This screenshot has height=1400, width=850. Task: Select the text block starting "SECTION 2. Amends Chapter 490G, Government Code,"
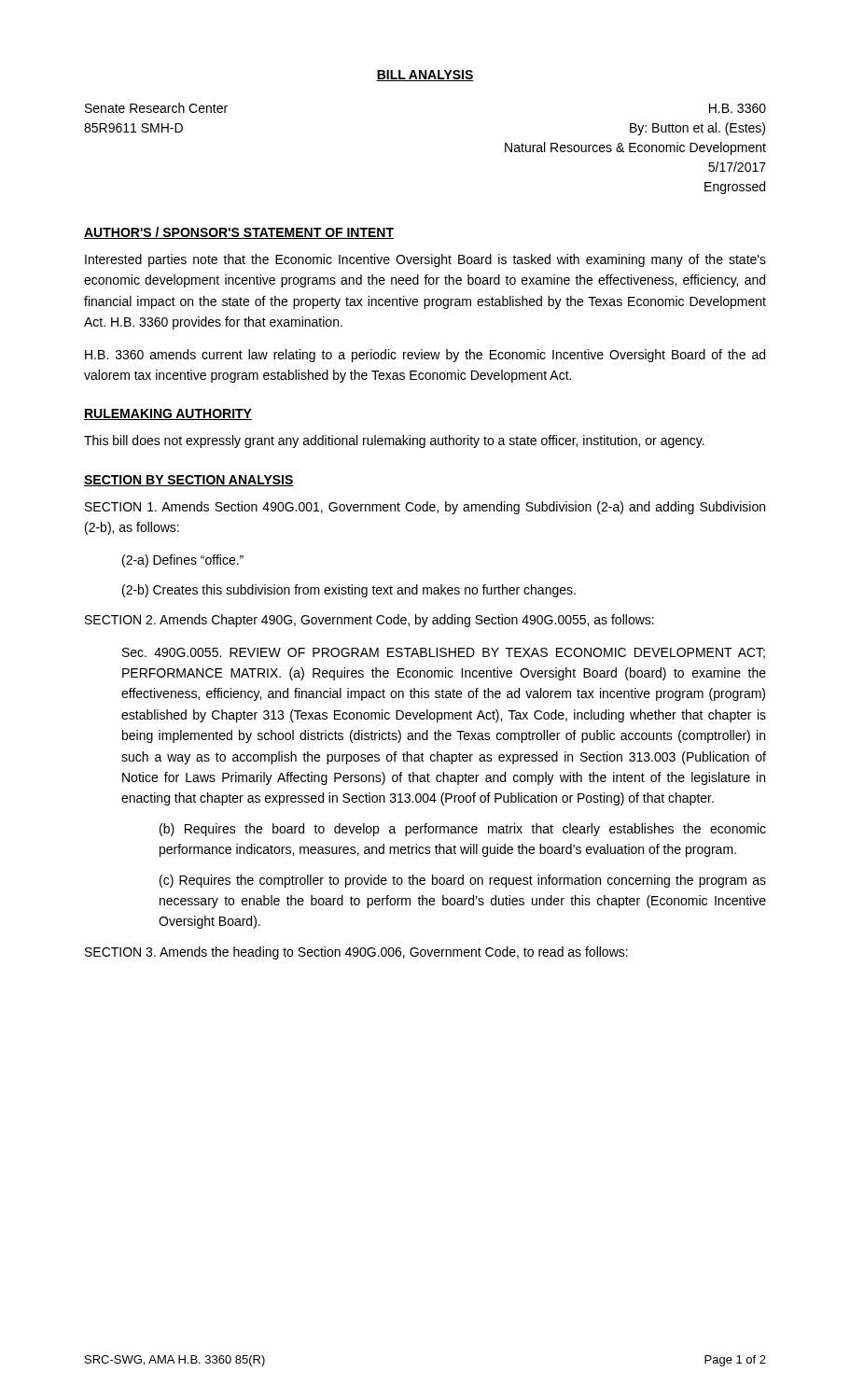[x=369, y=620]
